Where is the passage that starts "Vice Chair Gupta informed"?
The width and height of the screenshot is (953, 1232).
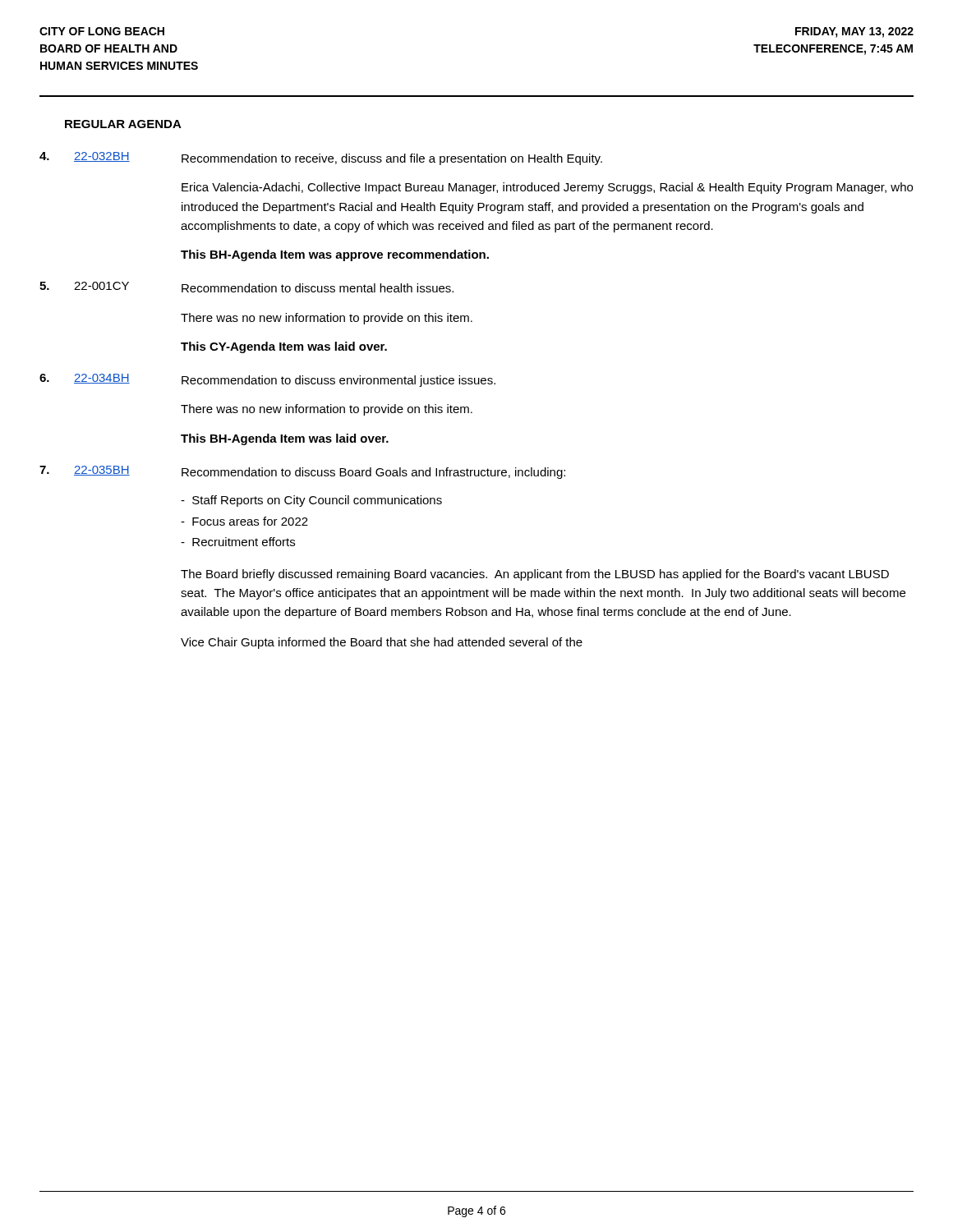pyautogui.click(x=382, y=642)
